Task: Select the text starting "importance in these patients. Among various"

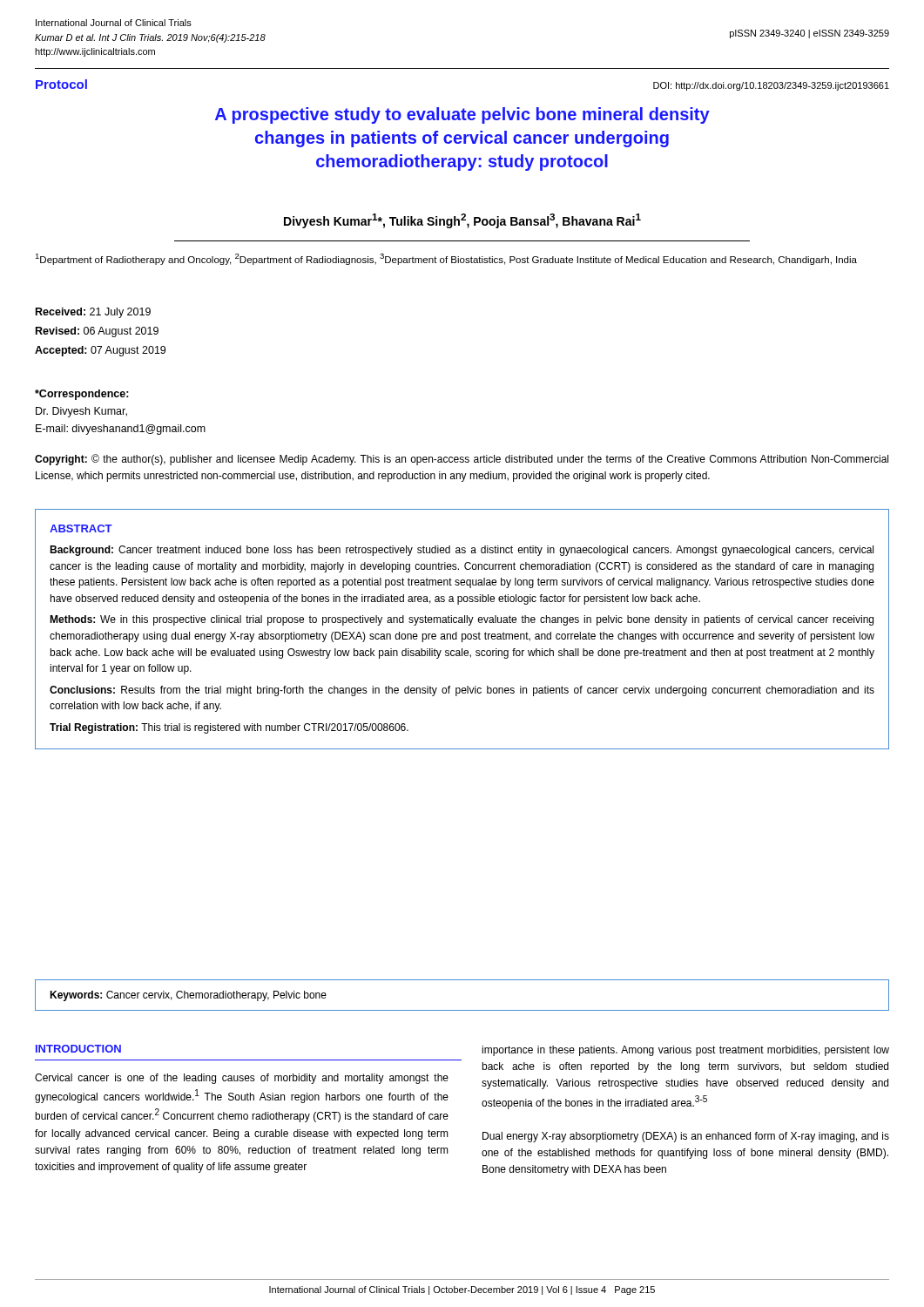Action: [685, 1110]
